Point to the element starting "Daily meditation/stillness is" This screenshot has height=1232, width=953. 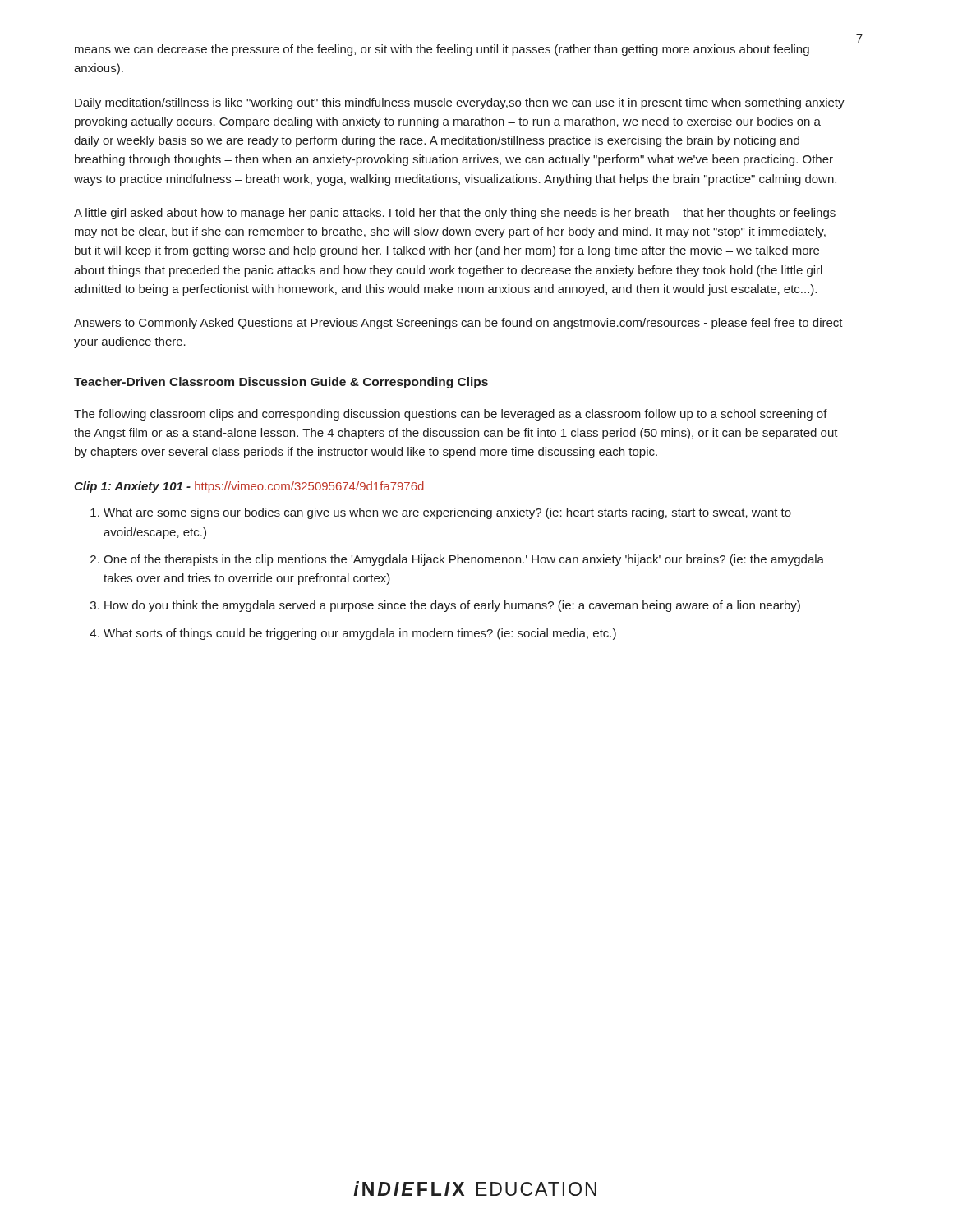(459, 140)
